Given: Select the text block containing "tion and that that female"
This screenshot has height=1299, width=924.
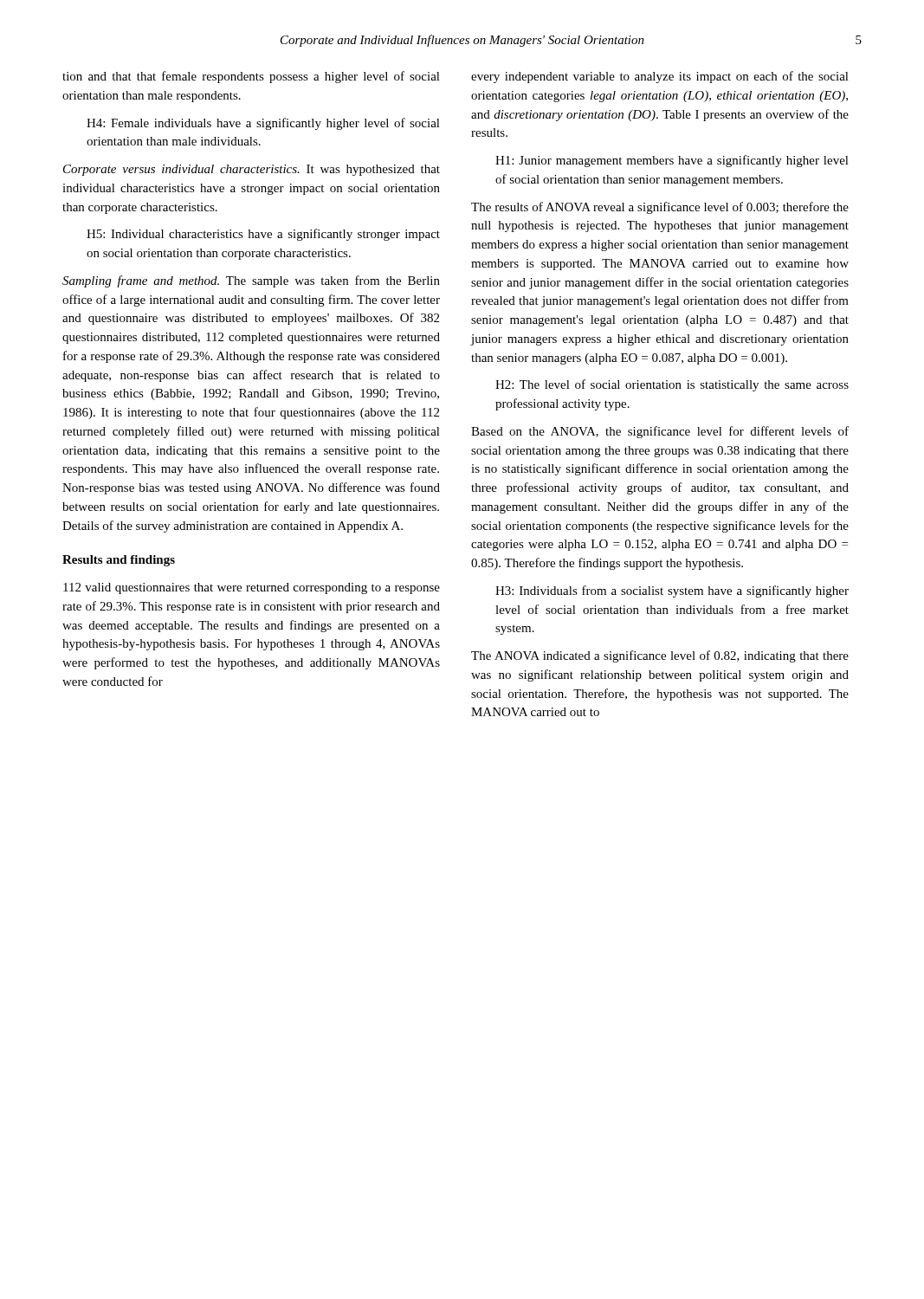Looking at the screenshot, I should (251, 86).
